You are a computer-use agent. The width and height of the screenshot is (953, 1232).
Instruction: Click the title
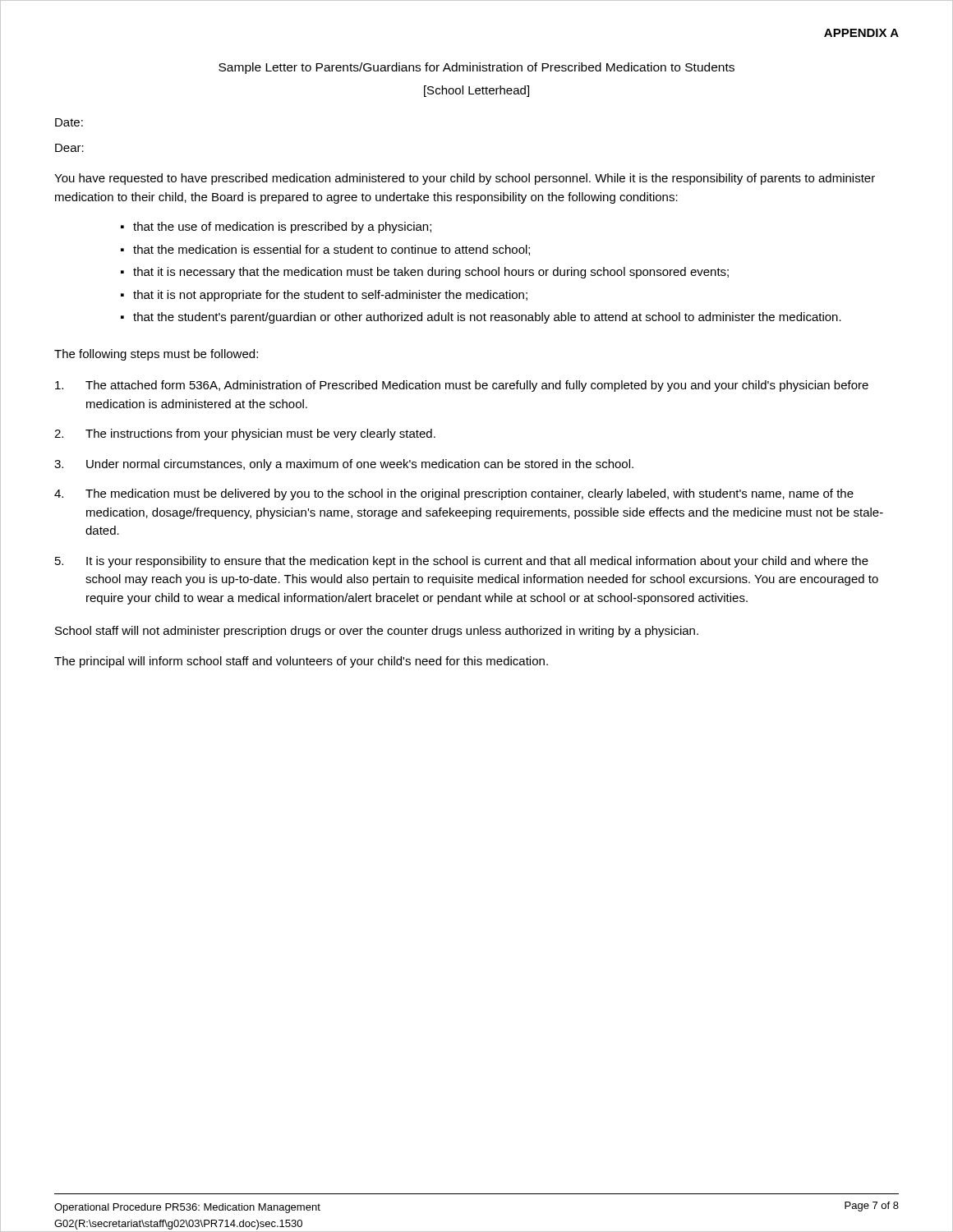(x=476, y=67)
